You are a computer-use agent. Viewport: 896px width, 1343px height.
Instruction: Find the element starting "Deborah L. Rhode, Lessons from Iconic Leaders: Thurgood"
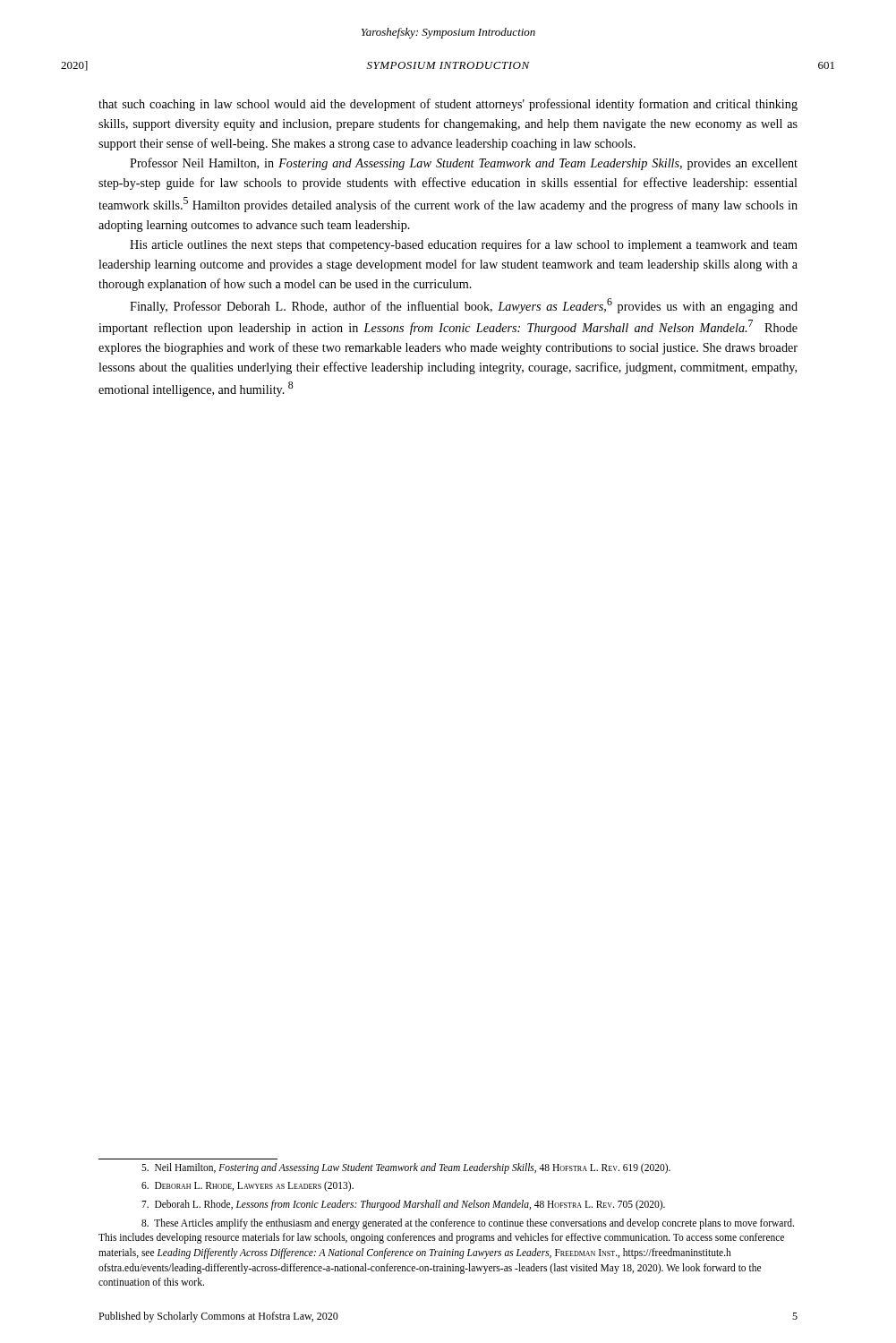pyautogui.click(x=448, y=1204)
